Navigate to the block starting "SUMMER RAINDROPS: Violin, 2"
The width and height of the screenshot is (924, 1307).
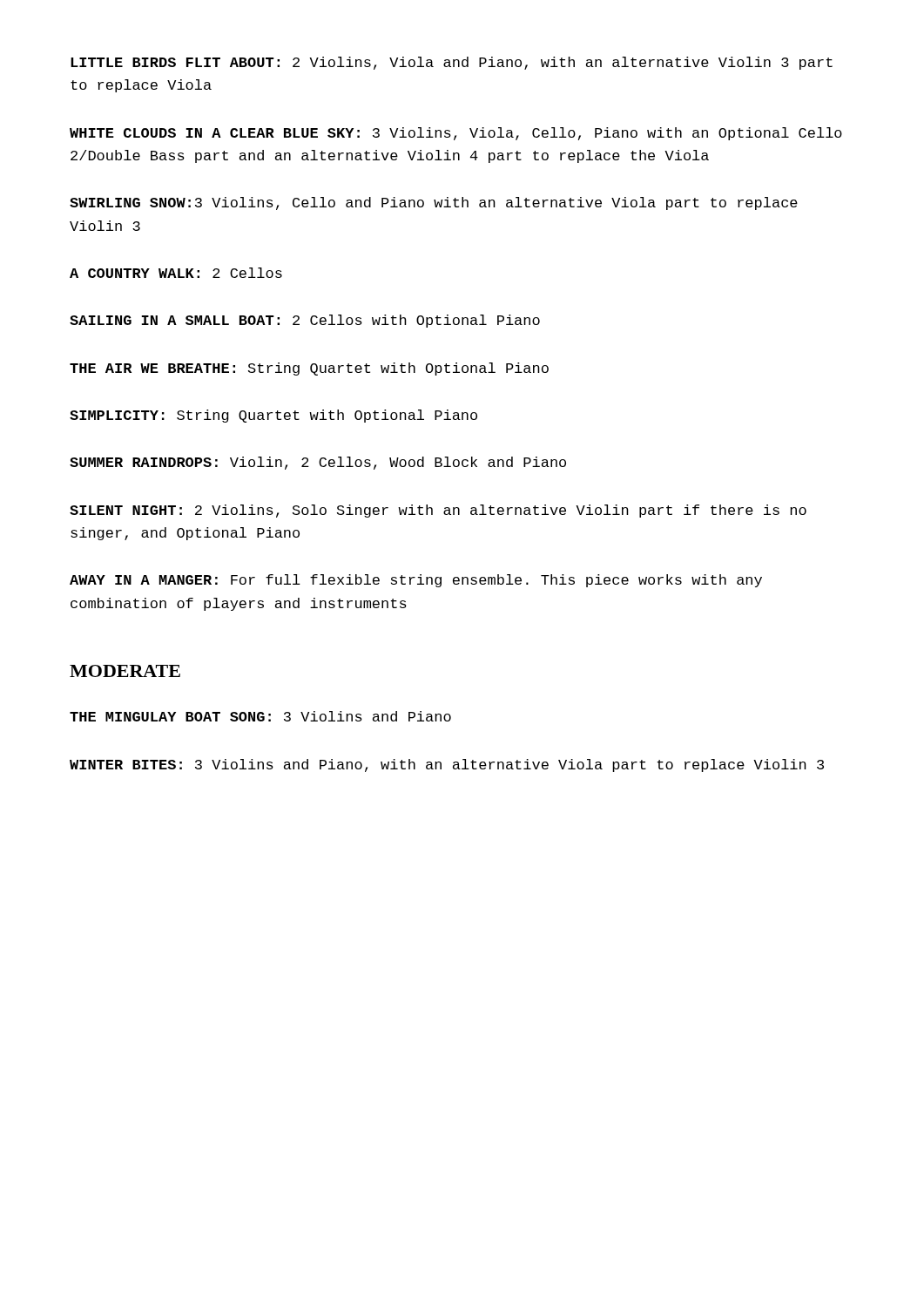click(x=318, y=464)
